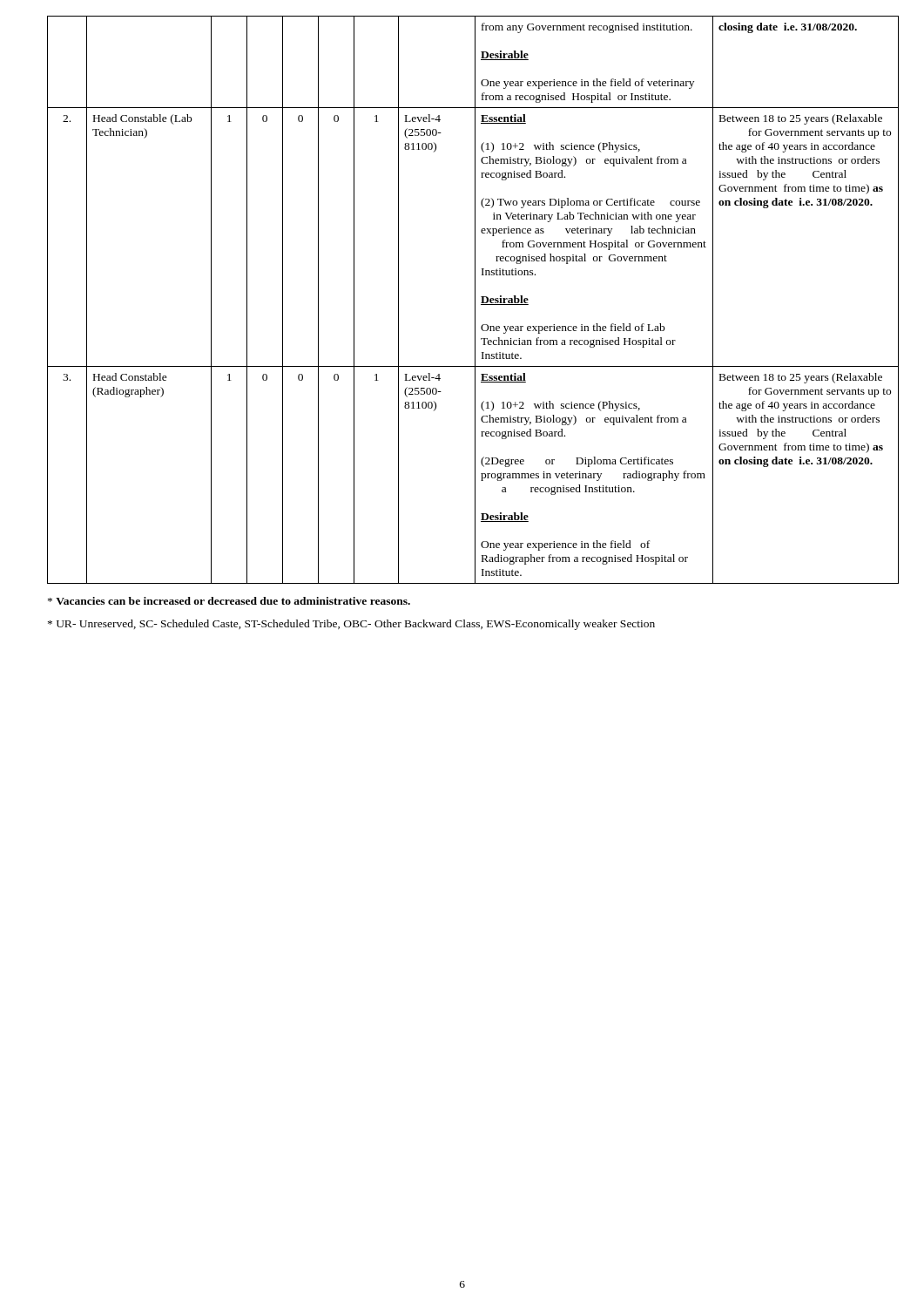This screenshot has width=924, height=1307.
Task: Point to the block beginning "Vacancies can be"
Action: (229, 601)
